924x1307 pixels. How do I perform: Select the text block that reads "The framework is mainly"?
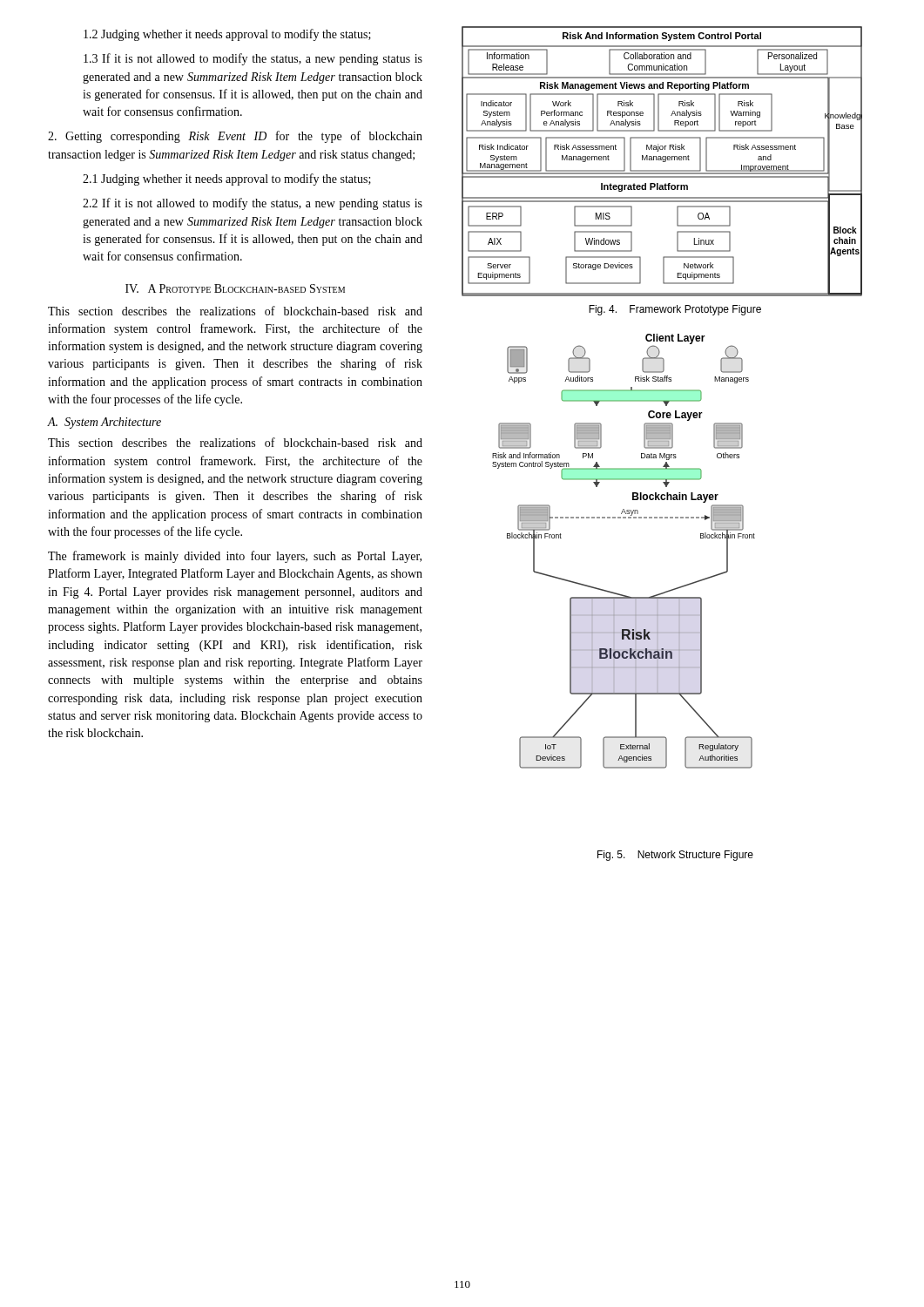(x=235, y=645)
